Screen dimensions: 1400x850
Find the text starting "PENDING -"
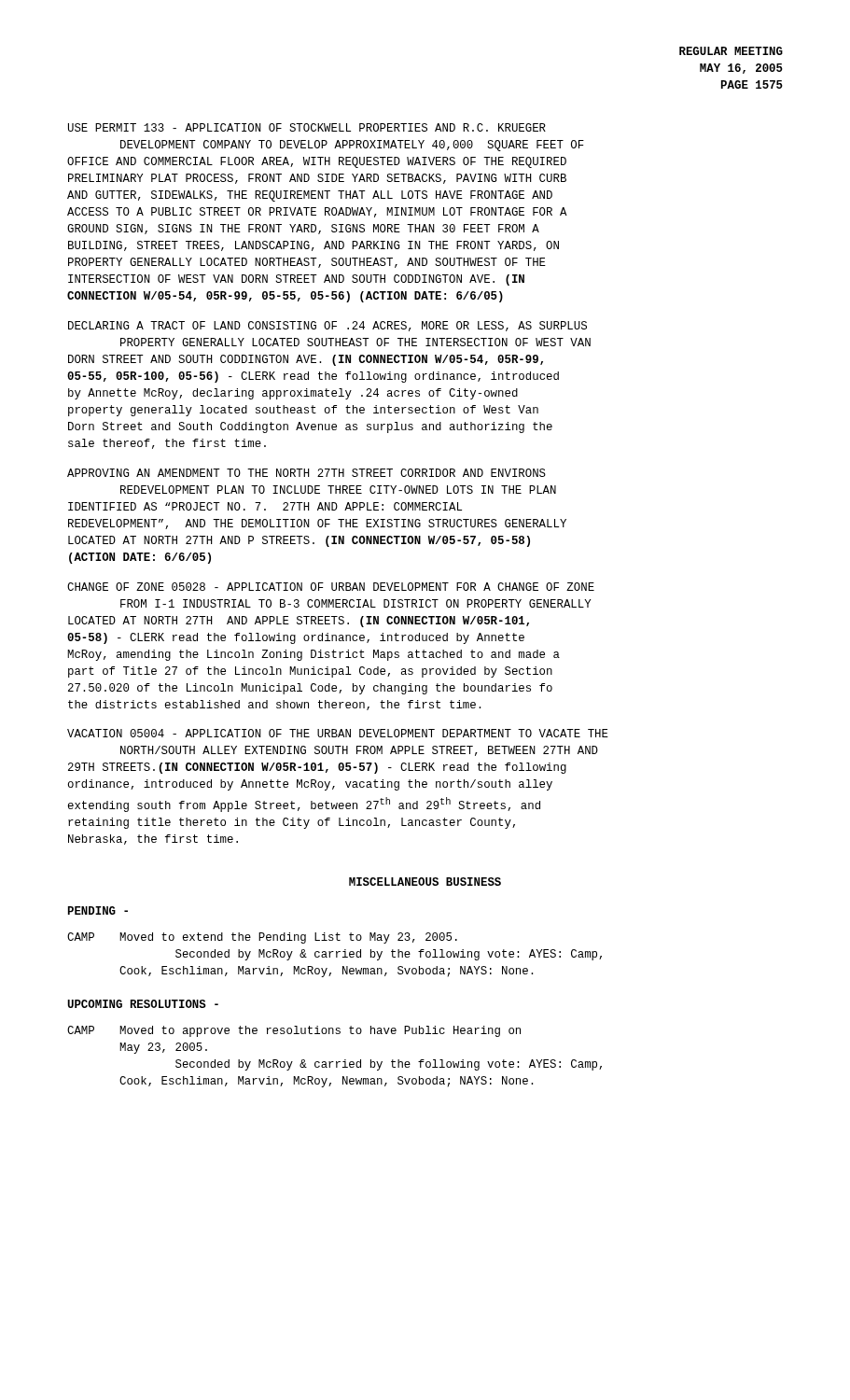pos(98,912)
